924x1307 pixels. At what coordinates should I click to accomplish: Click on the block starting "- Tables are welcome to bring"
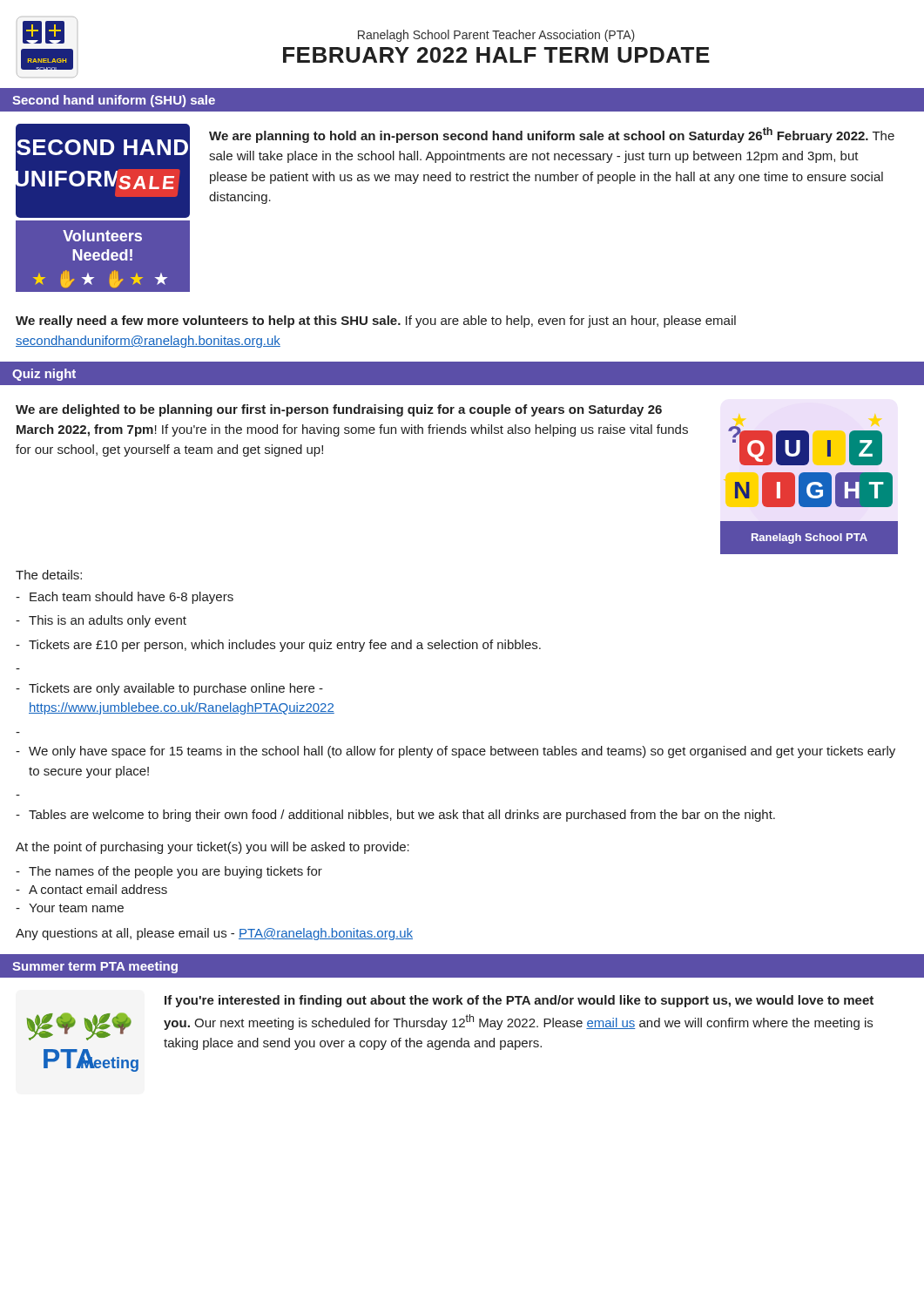457,815
